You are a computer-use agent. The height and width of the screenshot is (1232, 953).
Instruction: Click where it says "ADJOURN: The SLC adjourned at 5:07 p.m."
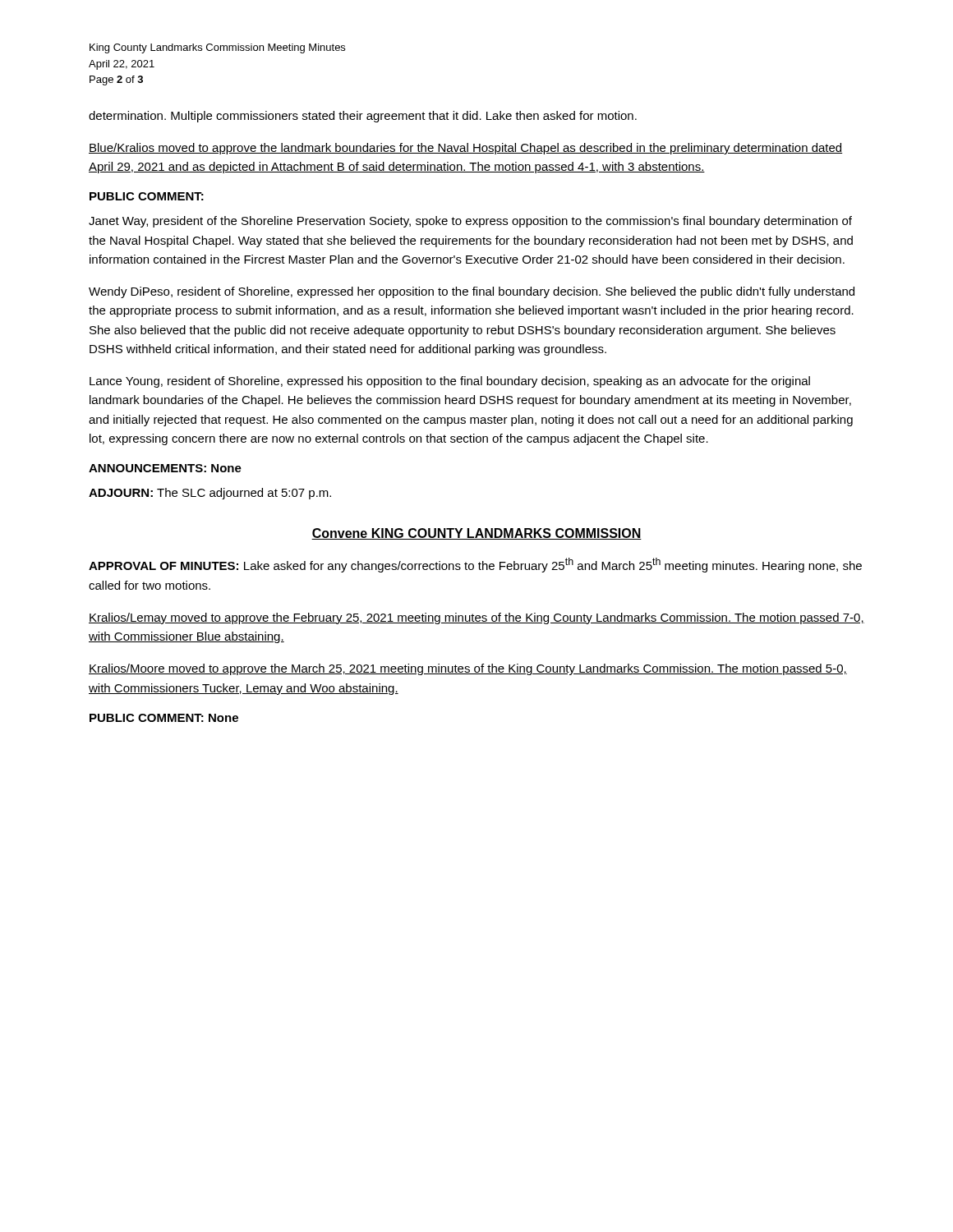coord(211,492)
